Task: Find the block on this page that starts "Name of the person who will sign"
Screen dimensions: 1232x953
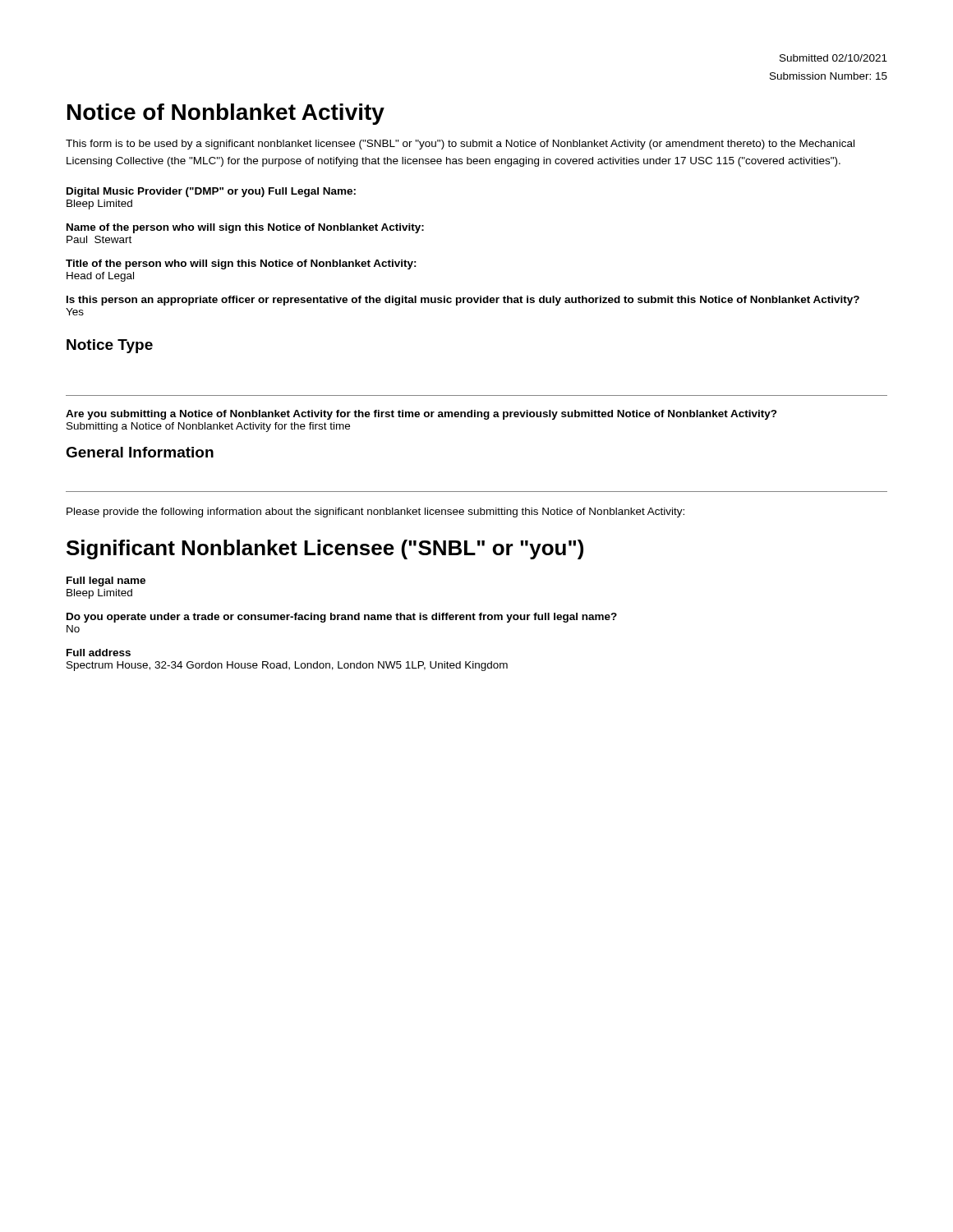Action: [245, 233]
